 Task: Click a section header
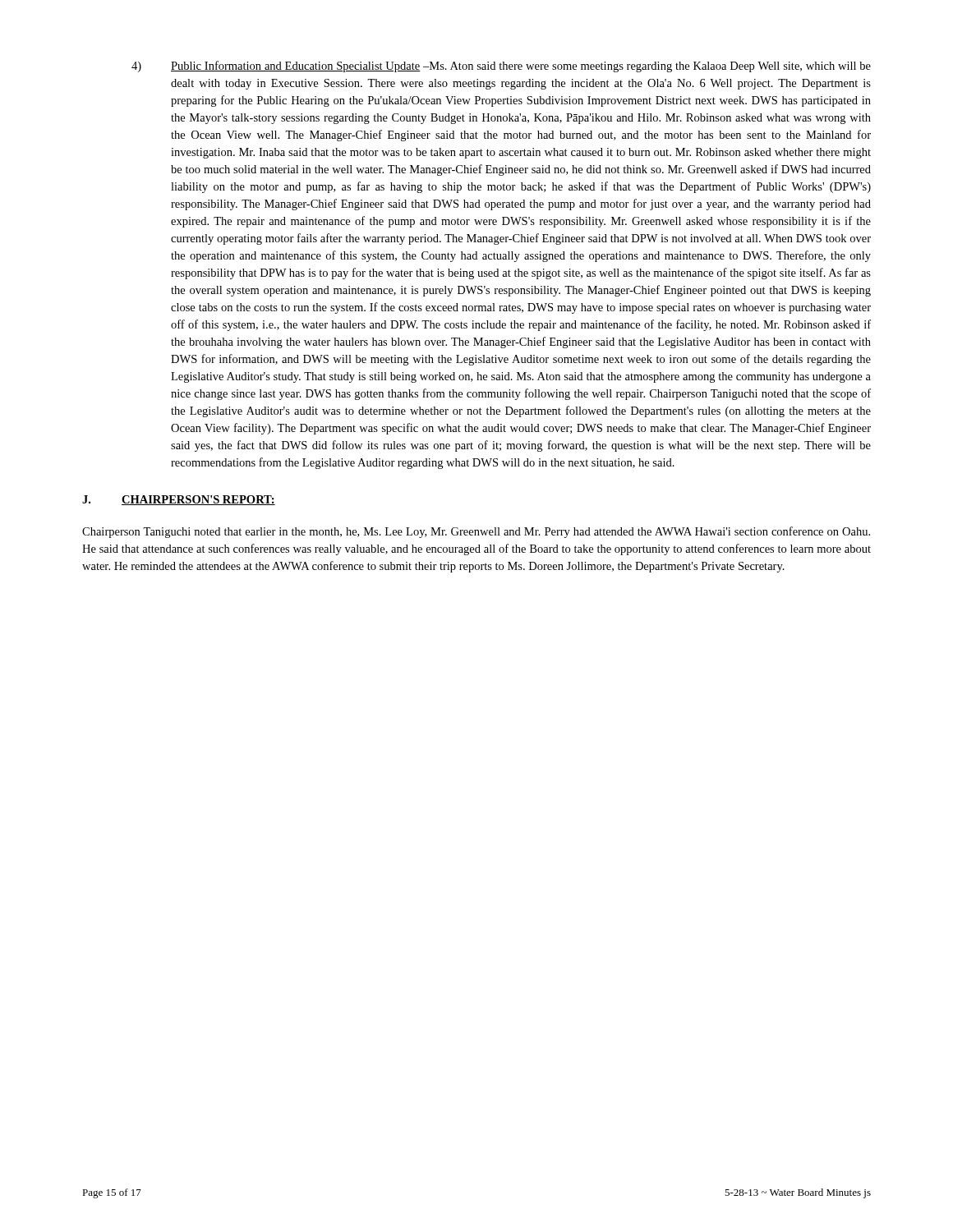point(178,500)
